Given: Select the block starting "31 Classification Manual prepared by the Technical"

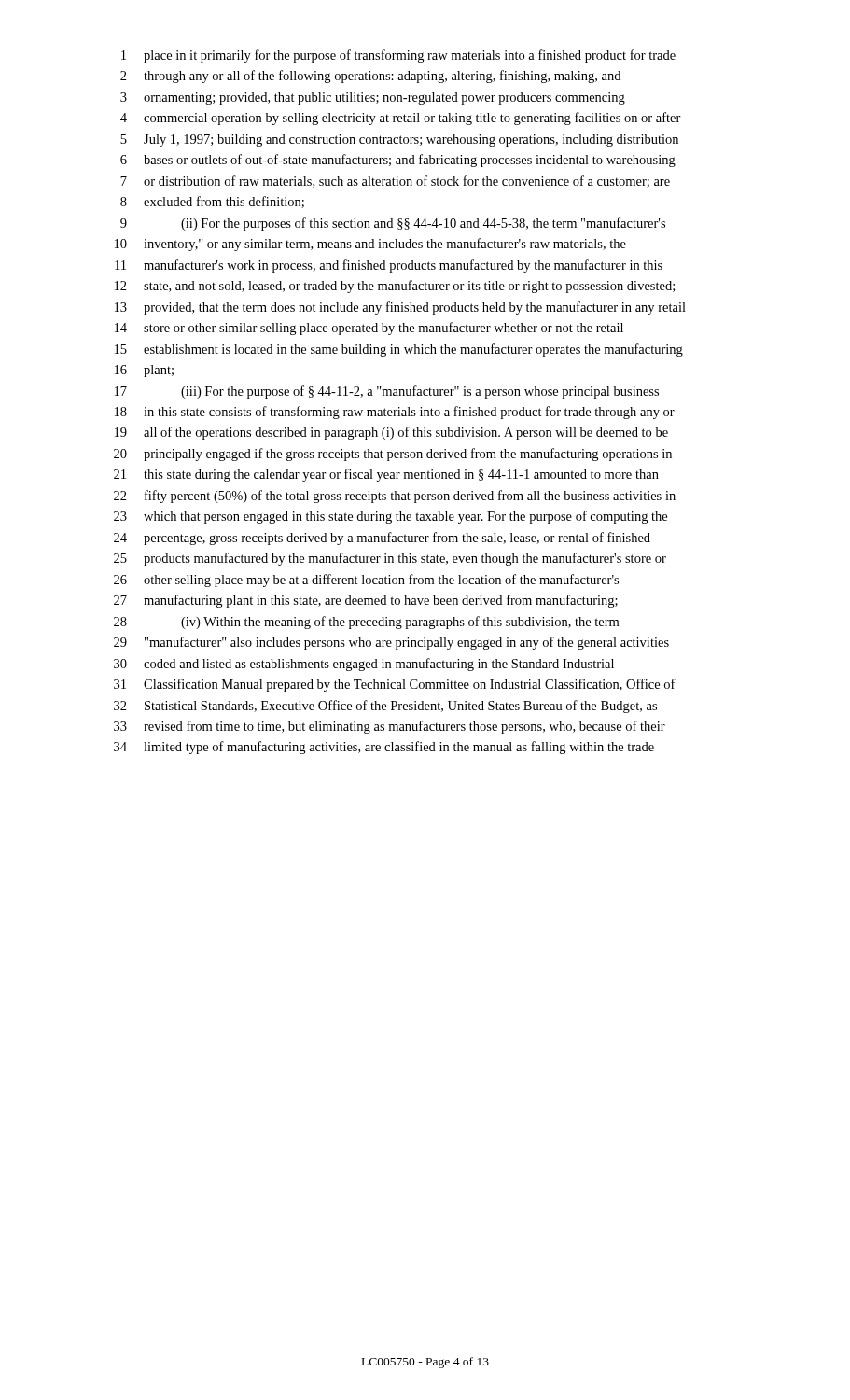Looking at the screenshot, I should click(x=437, y=684).
